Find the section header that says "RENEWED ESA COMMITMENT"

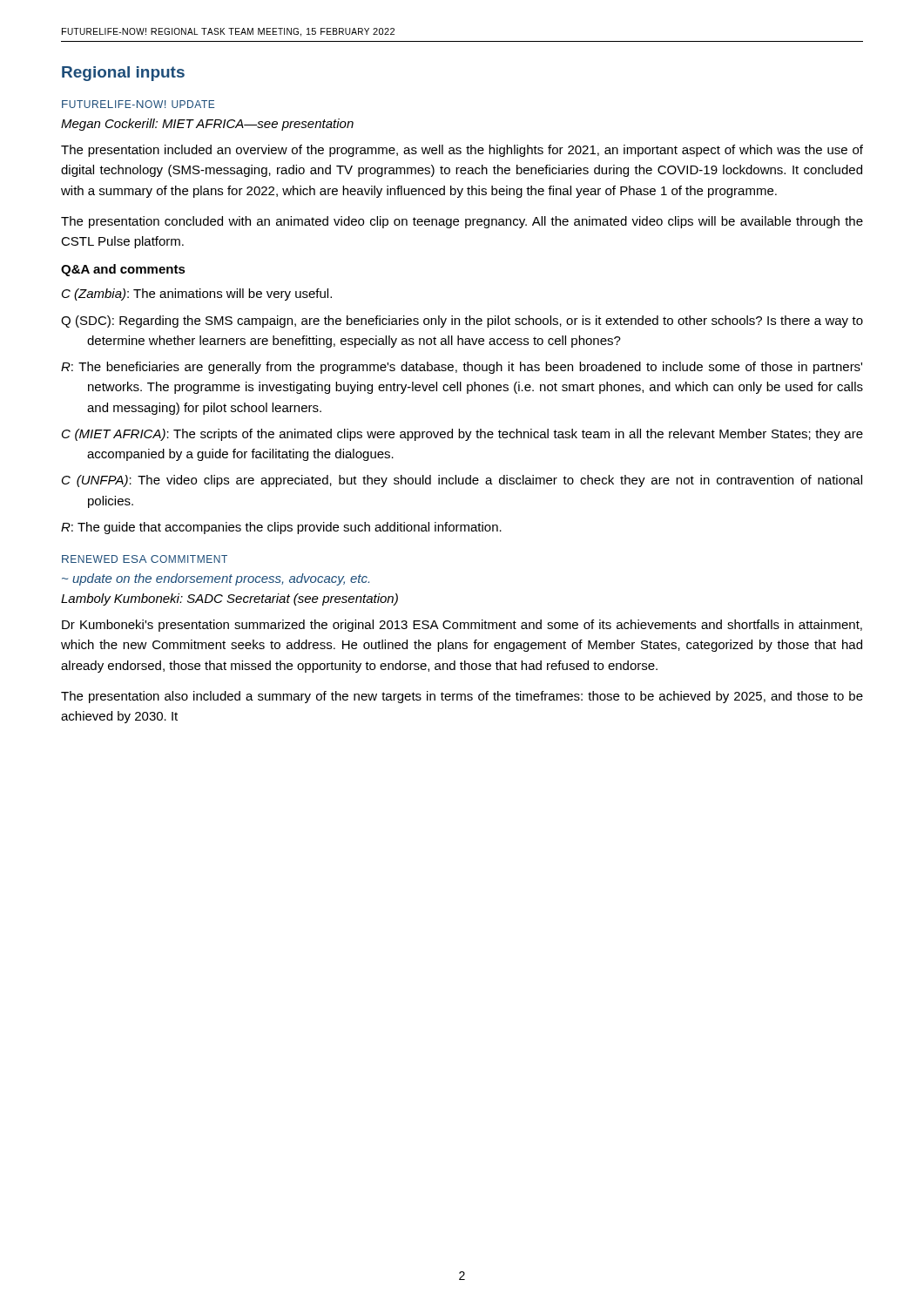[x=145, y=559]
